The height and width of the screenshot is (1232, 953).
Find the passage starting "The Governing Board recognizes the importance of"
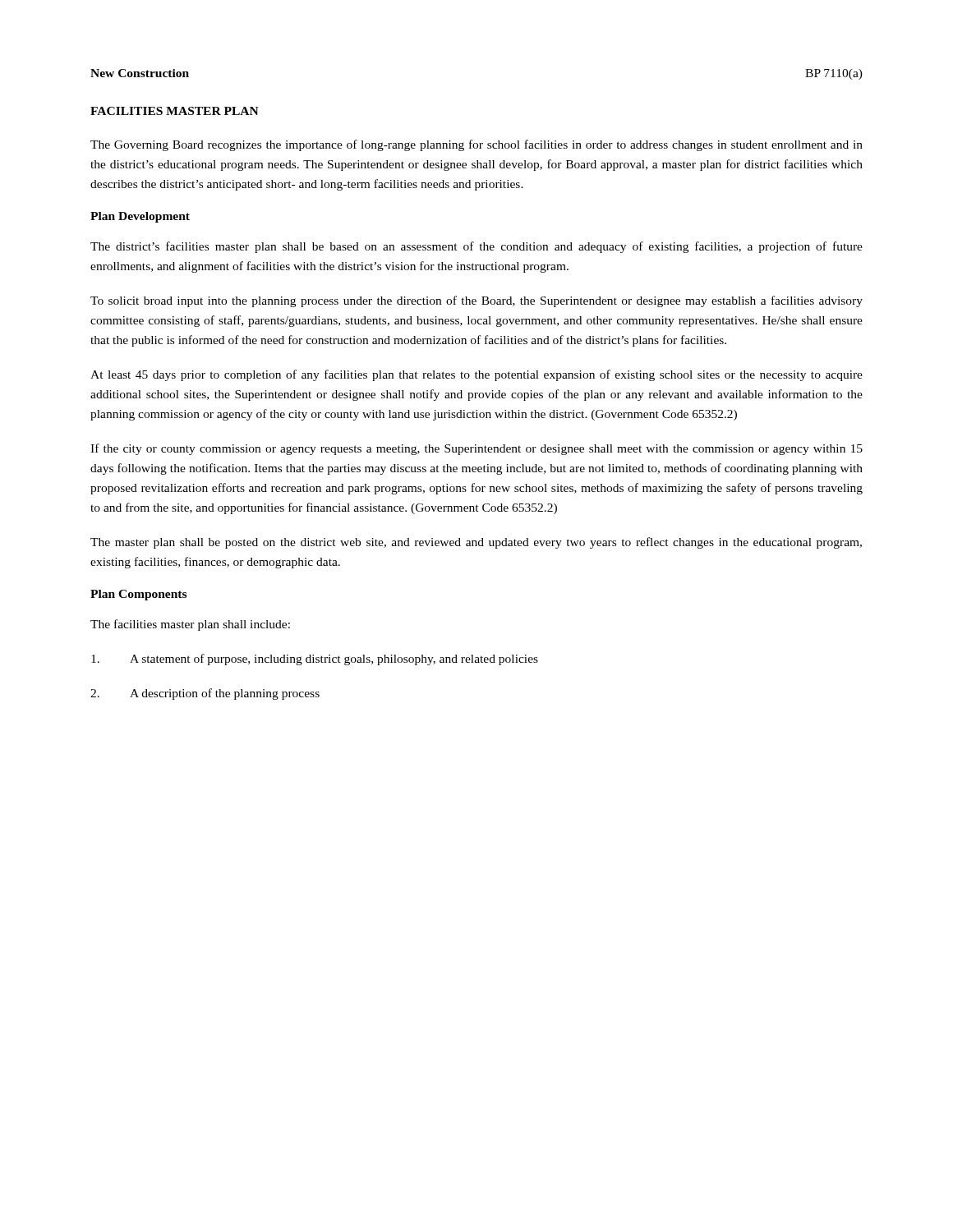(x=476, y=164)
